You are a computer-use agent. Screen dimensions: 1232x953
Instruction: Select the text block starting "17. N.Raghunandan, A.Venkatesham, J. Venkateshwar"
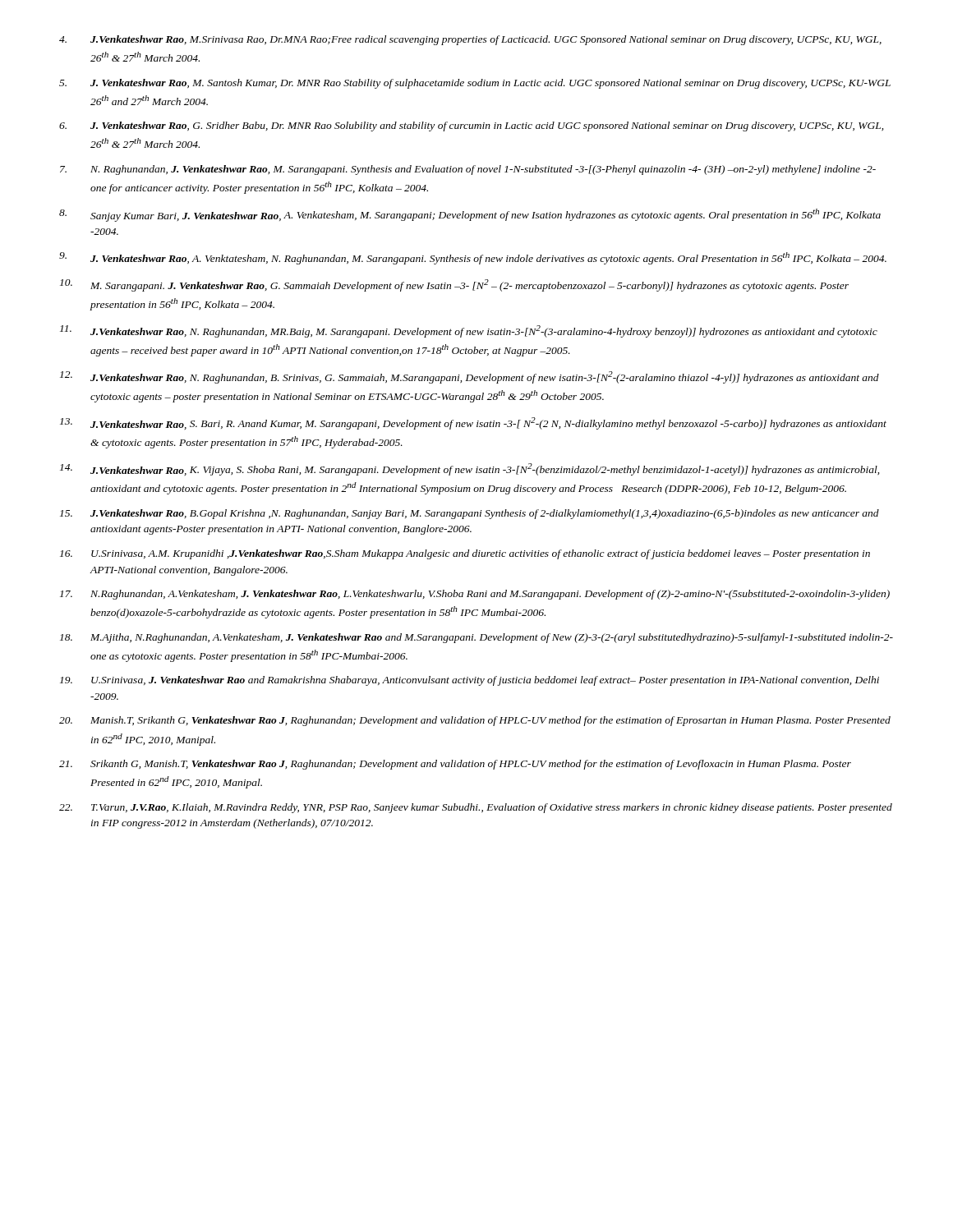pos(476,603)
